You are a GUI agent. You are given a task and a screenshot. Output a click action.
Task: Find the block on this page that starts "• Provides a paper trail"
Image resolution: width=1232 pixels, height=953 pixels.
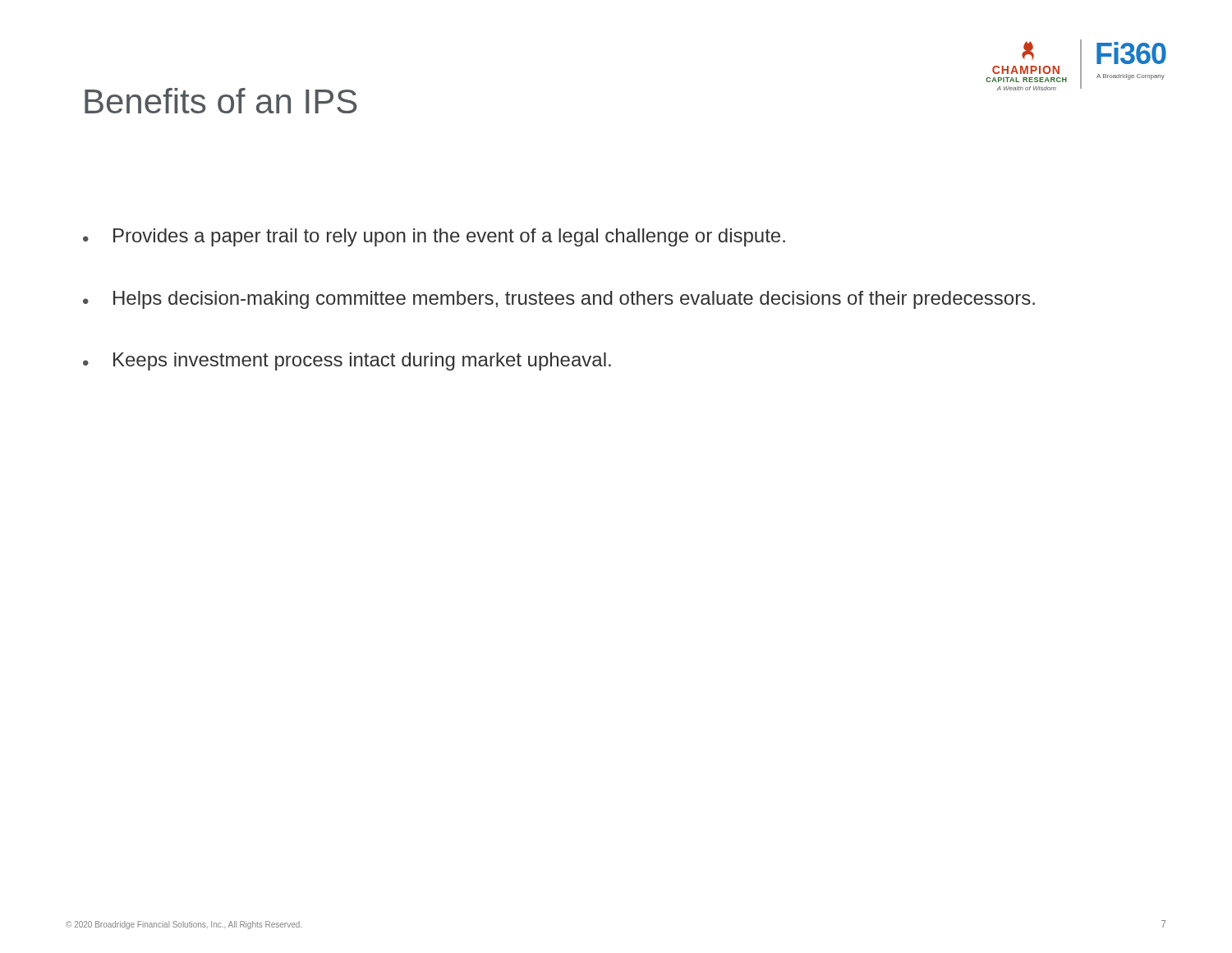pyautogui.click(x=616, y=237)
